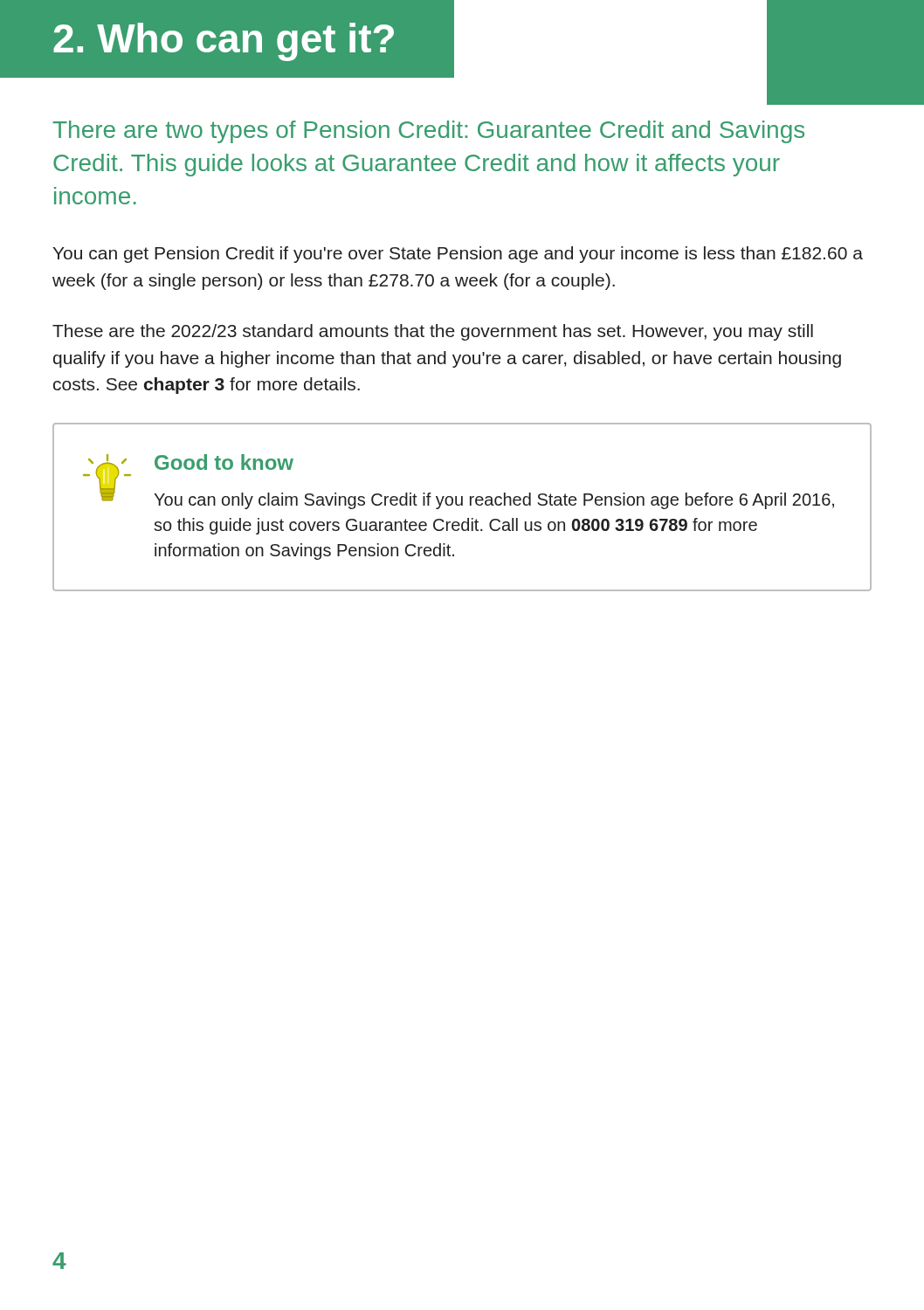The width and height of the screenshot is (924, 1310).
Task: Where is the passage that starts "These are the 2022/23 standard"?
Action: (x=447, y=357)
